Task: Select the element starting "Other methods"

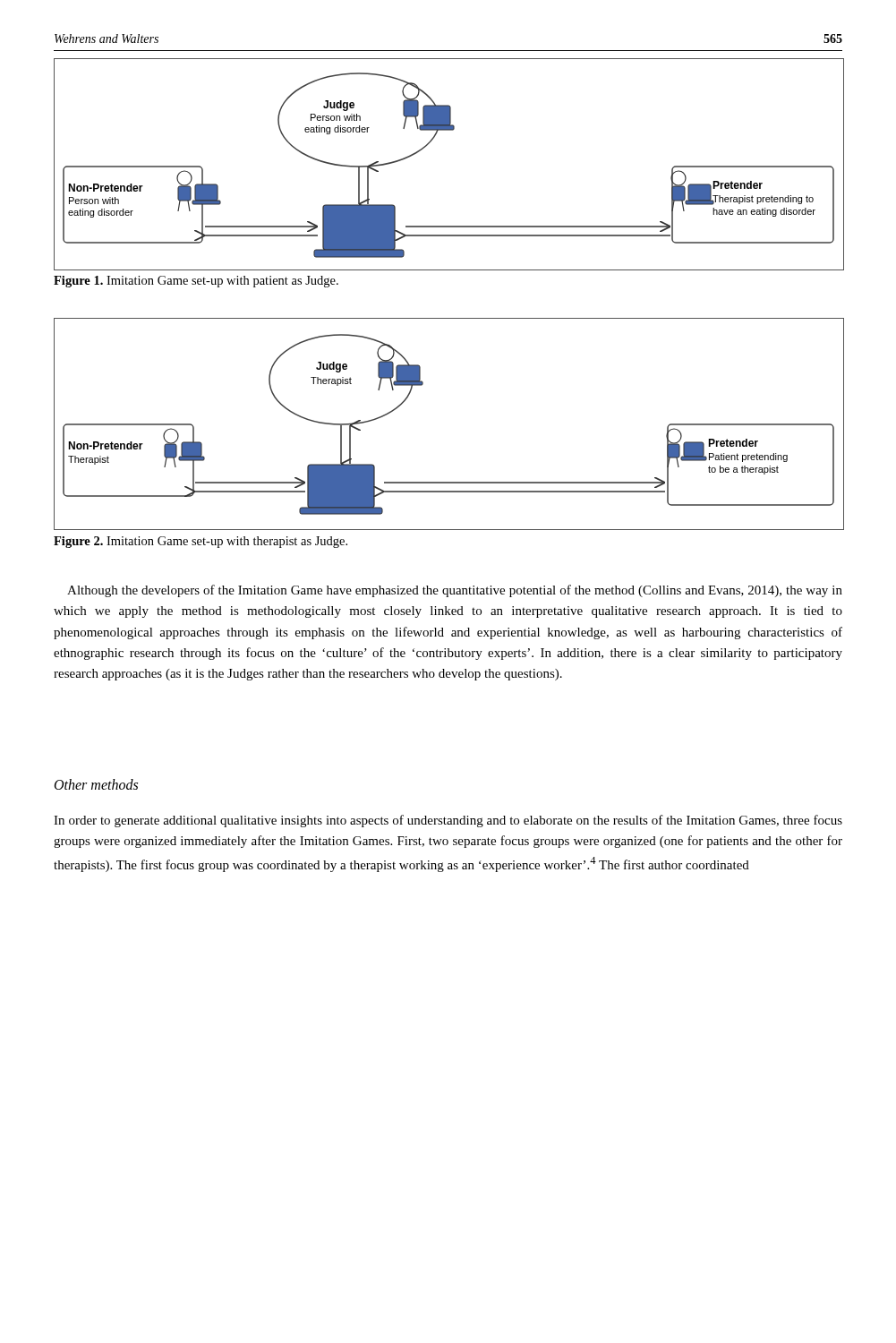Action: [96, 785]
